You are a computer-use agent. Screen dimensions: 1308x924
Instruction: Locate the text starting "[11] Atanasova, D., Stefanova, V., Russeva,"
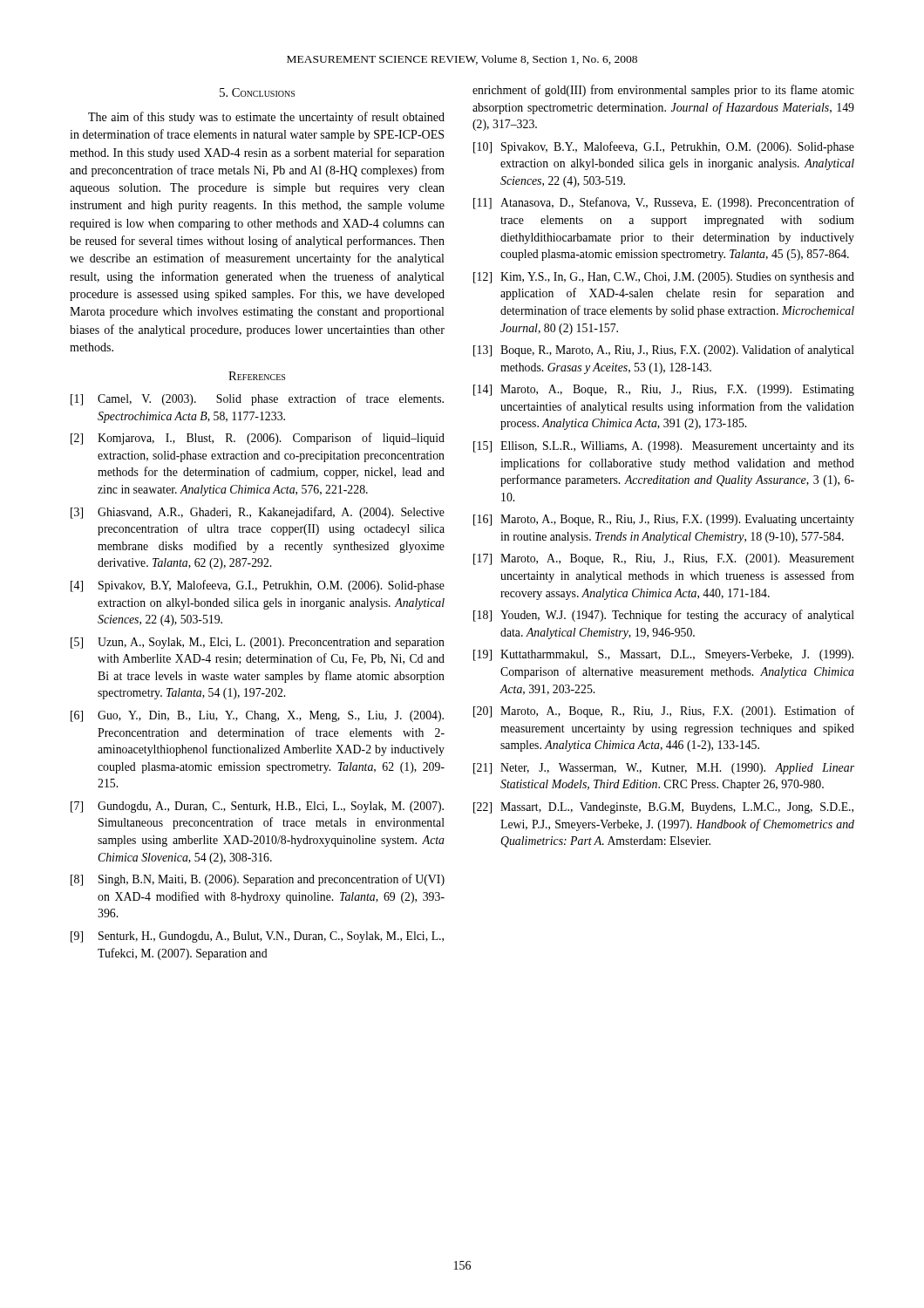[663, 229]
